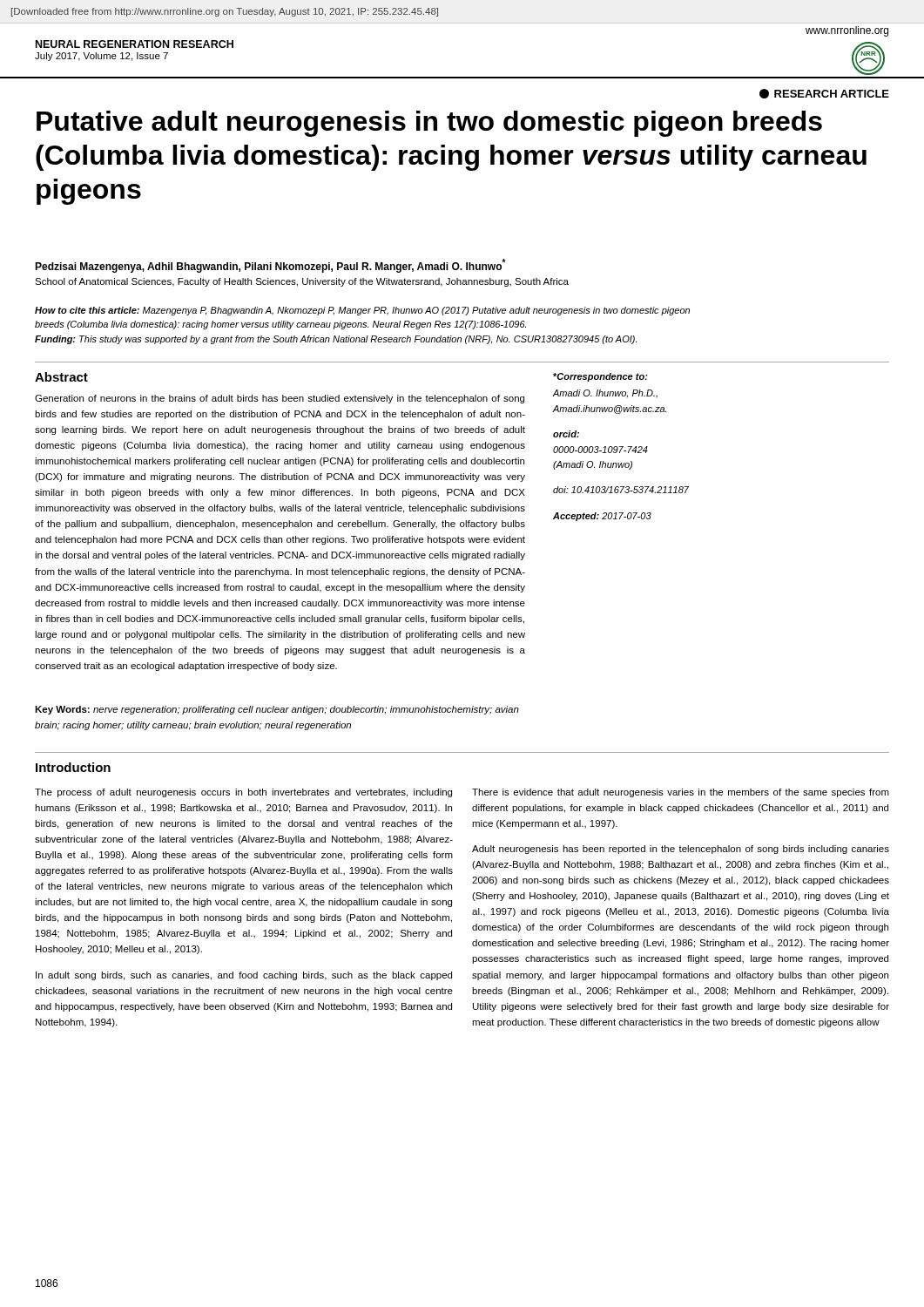Screen dimensions: 1307x924
Task: Click the passage that begins "How to cite this article: Mazengenya P,"
Action: tap(366, 324)
